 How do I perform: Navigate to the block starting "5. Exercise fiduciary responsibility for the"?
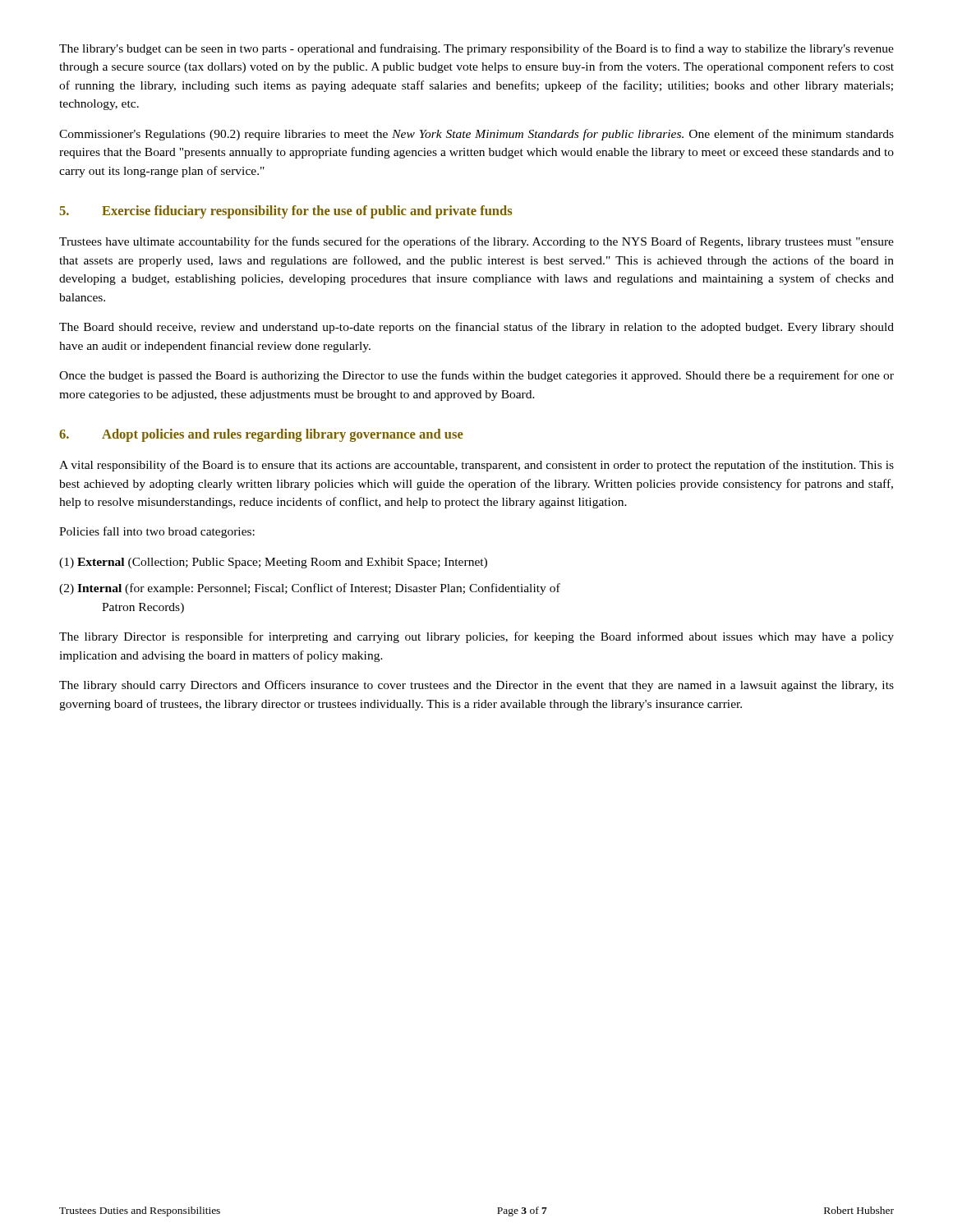coord(286,211)
